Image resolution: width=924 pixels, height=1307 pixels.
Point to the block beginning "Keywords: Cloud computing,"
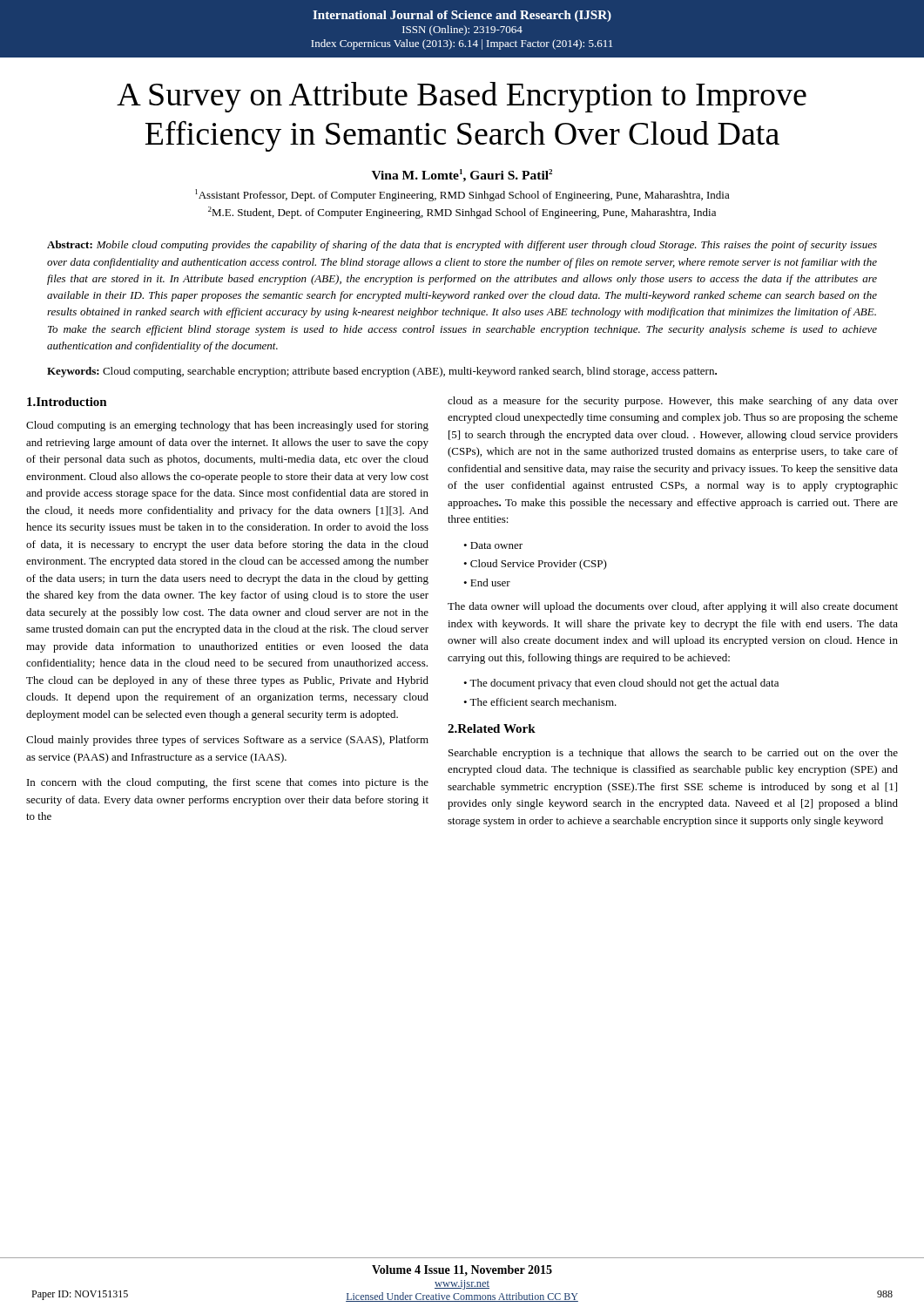(382, 371)
